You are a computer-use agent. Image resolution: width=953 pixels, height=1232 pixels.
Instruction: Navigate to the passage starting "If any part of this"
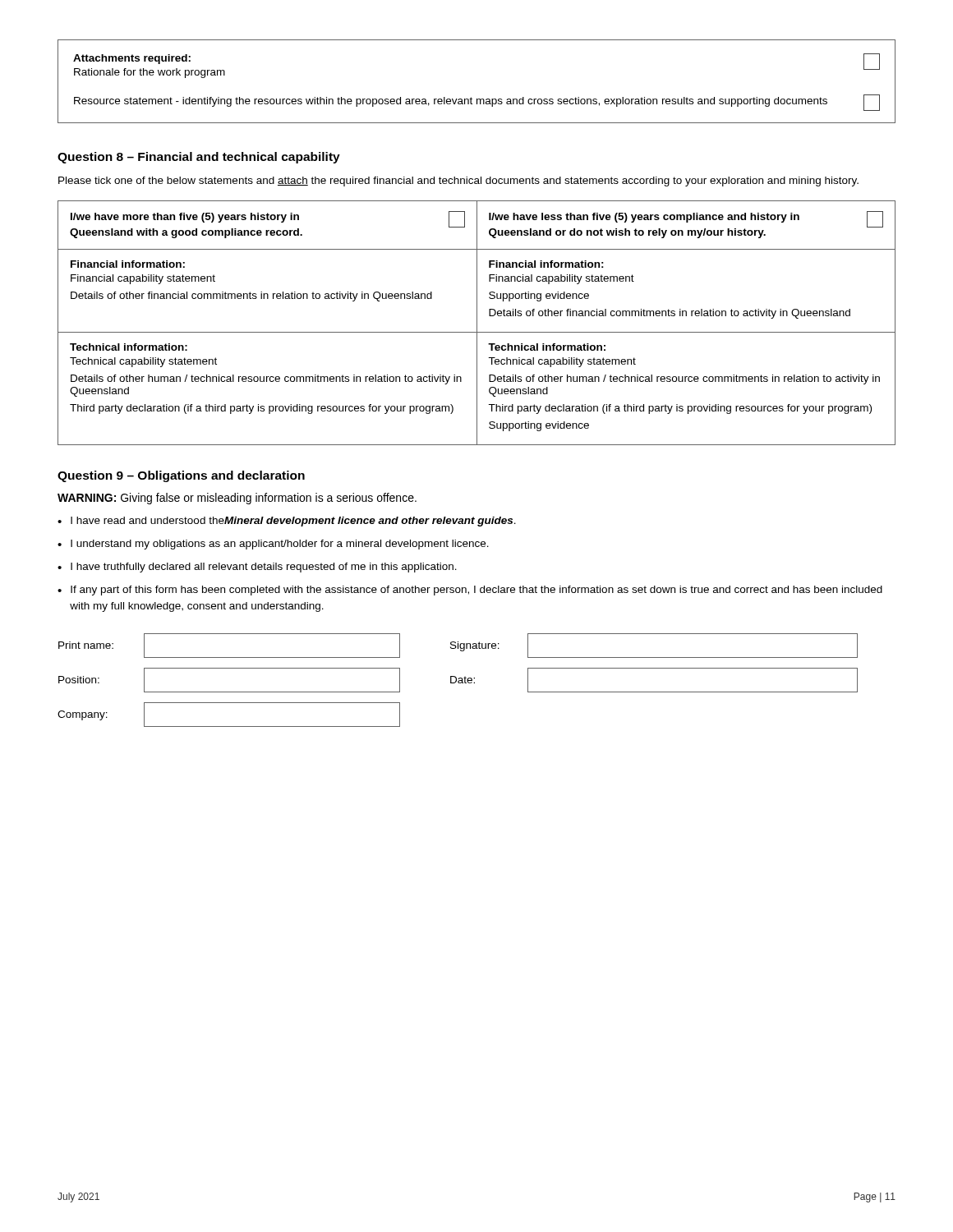(476, 598)
